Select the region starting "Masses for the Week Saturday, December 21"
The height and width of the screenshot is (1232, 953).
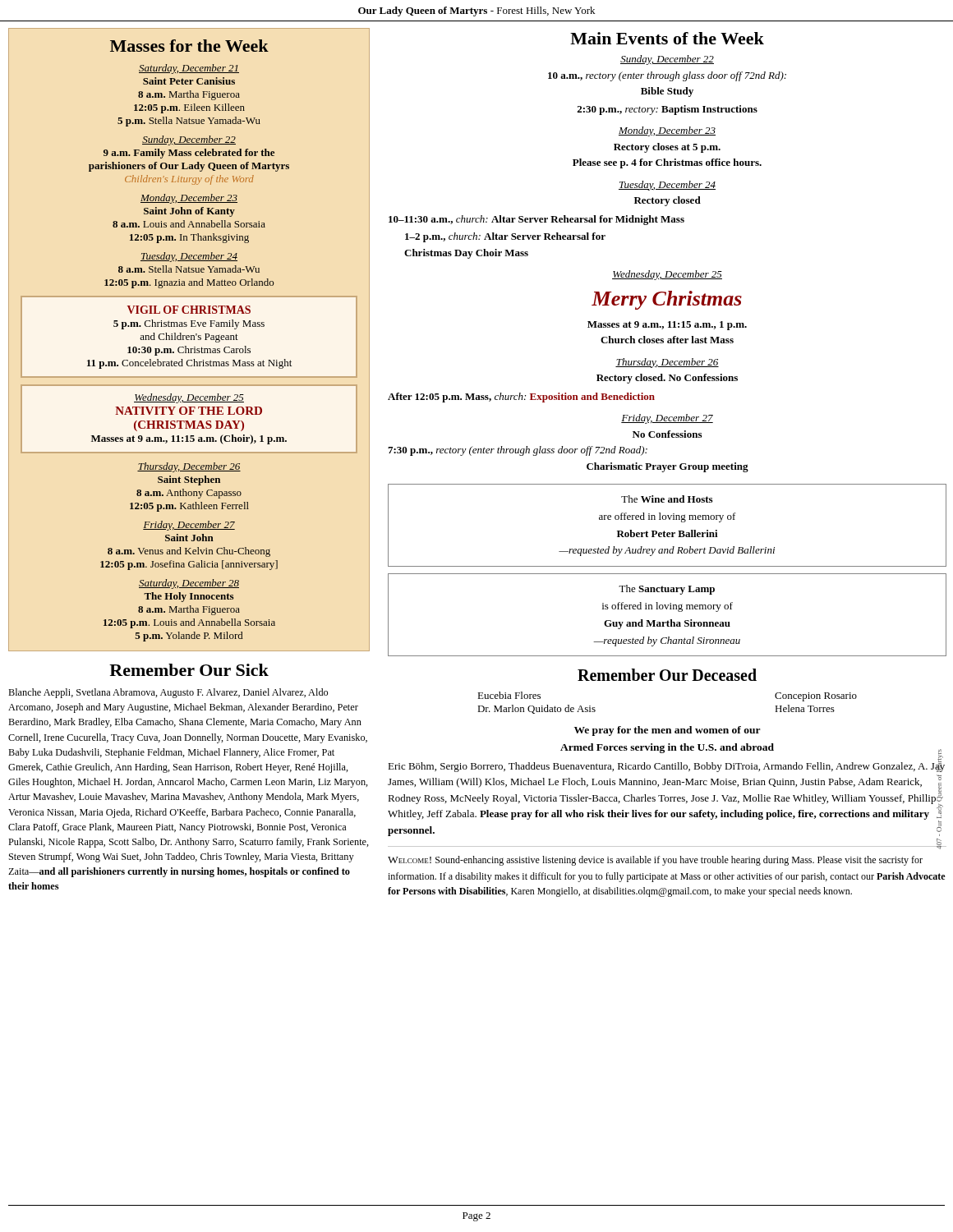tap(189, 339)
